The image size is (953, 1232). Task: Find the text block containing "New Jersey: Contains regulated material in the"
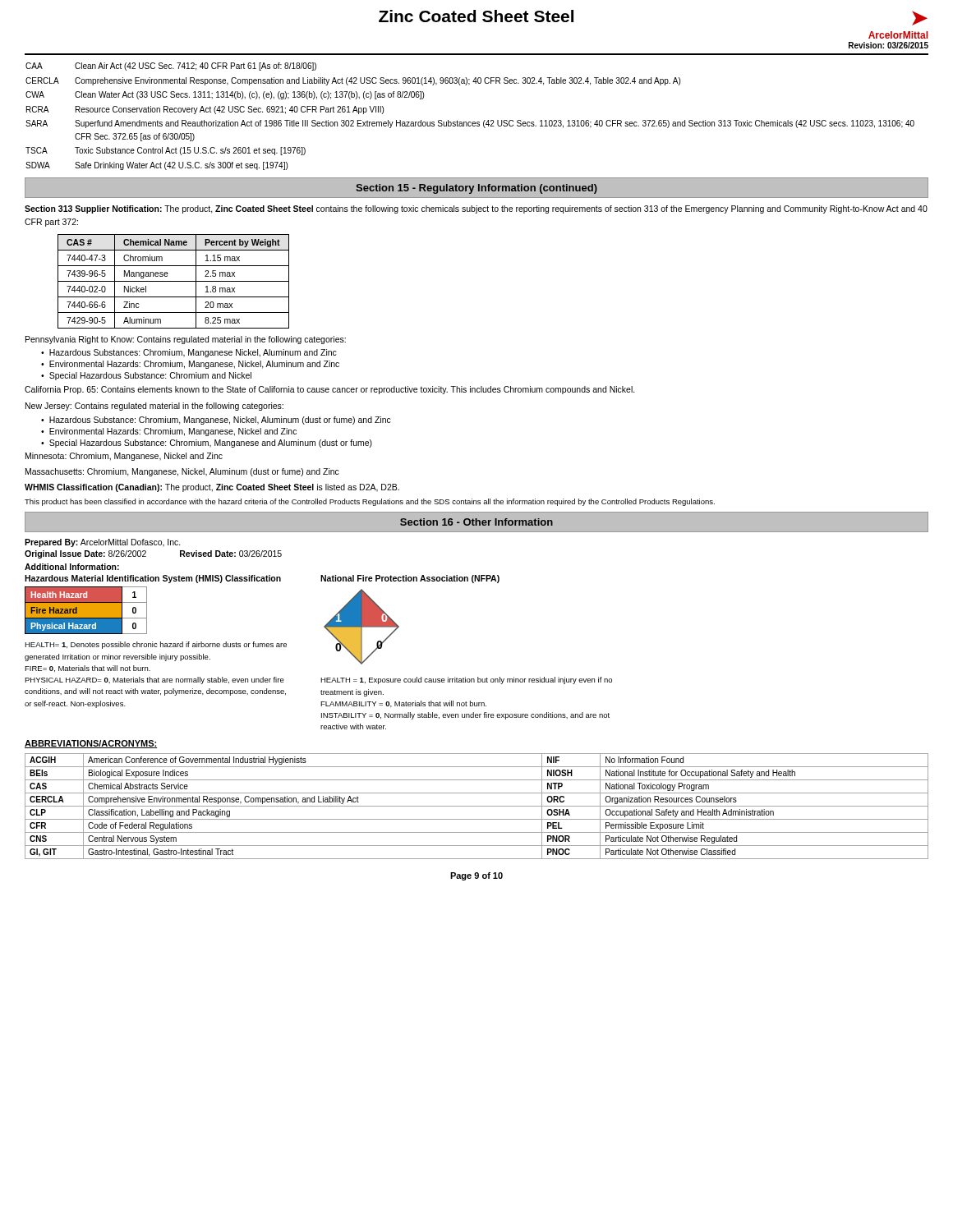(154, 406)
